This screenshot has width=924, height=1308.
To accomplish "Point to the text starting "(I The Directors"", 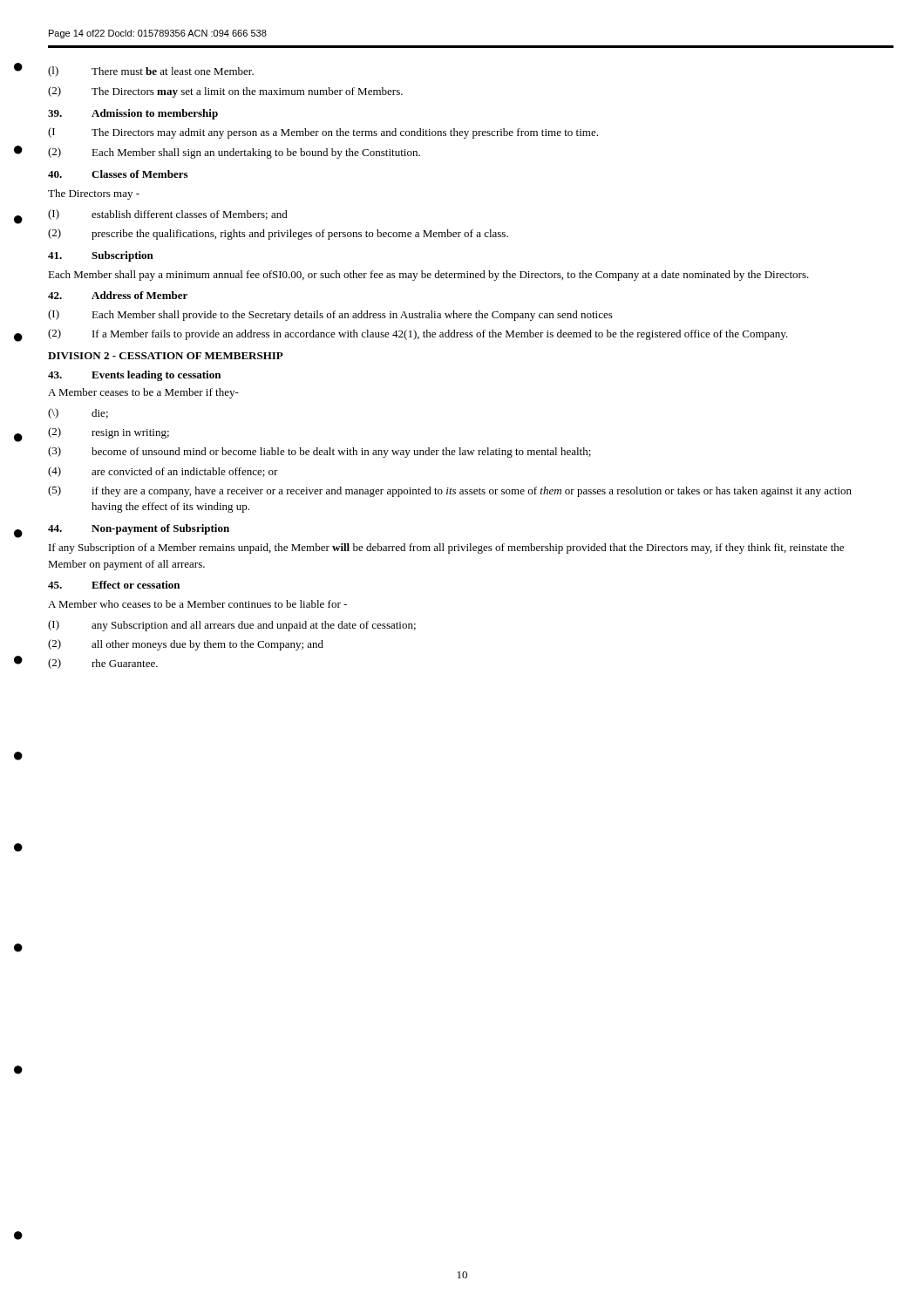I will coord(462,133).
